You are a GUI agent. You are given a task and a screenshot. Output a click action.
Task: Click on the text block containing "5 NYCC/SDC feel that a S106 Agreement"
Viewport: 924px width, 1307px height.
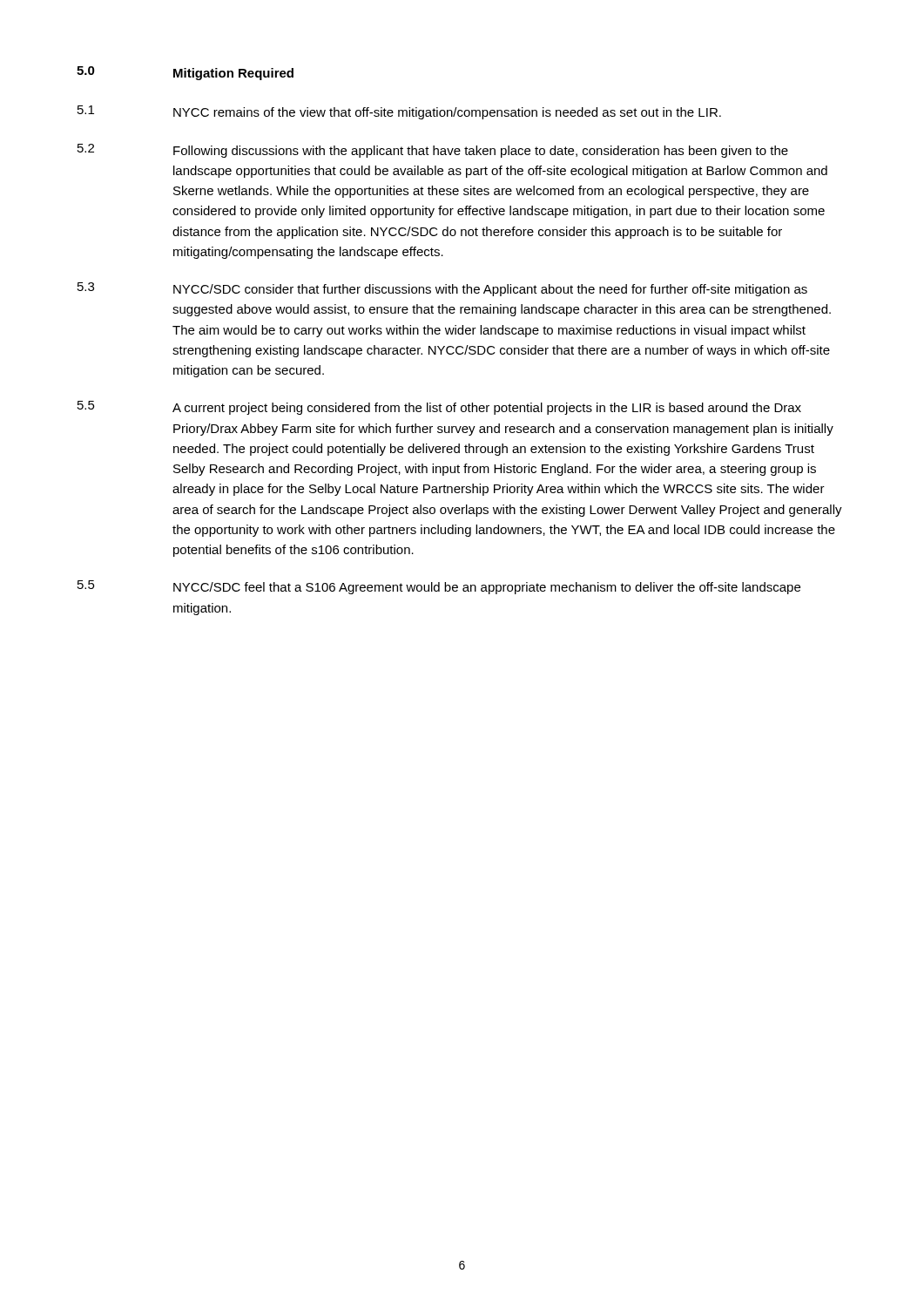pos(462,597)
